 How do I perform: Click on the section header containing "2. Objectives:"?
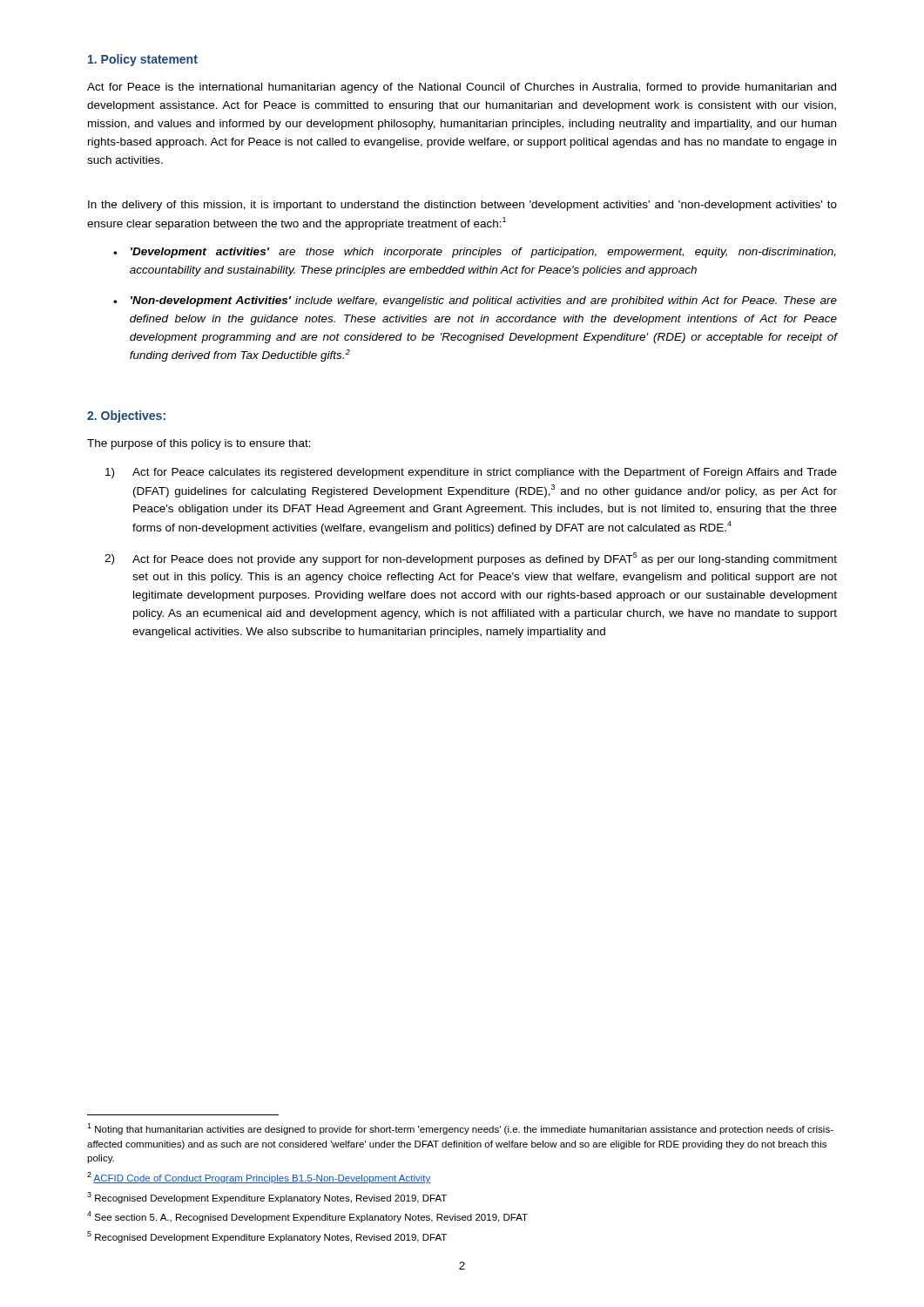pyautogui.click(x=127, y=416)
